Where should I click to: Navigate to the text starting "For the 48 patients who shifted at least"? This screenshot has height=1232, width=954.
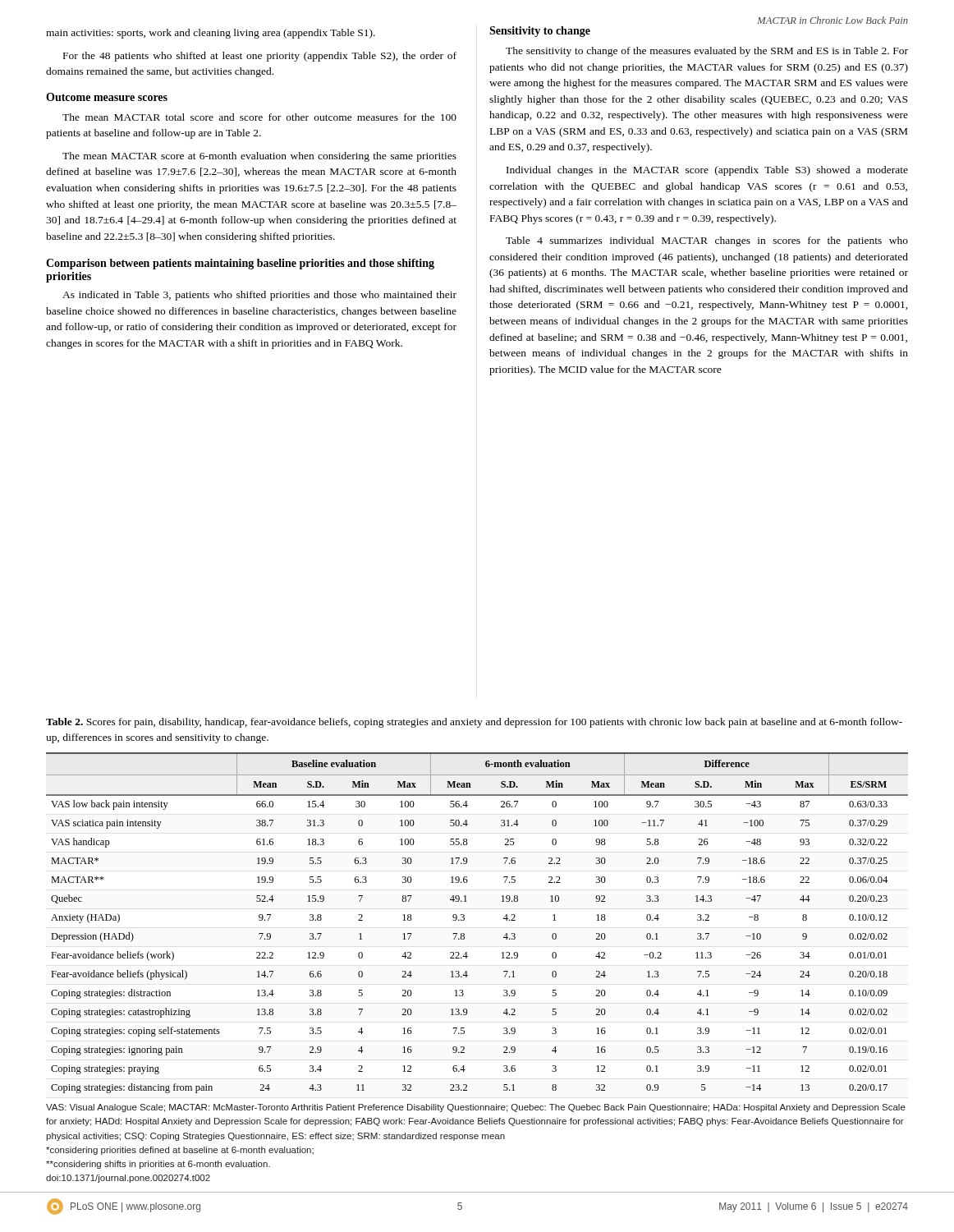click(x=251, y=63)
